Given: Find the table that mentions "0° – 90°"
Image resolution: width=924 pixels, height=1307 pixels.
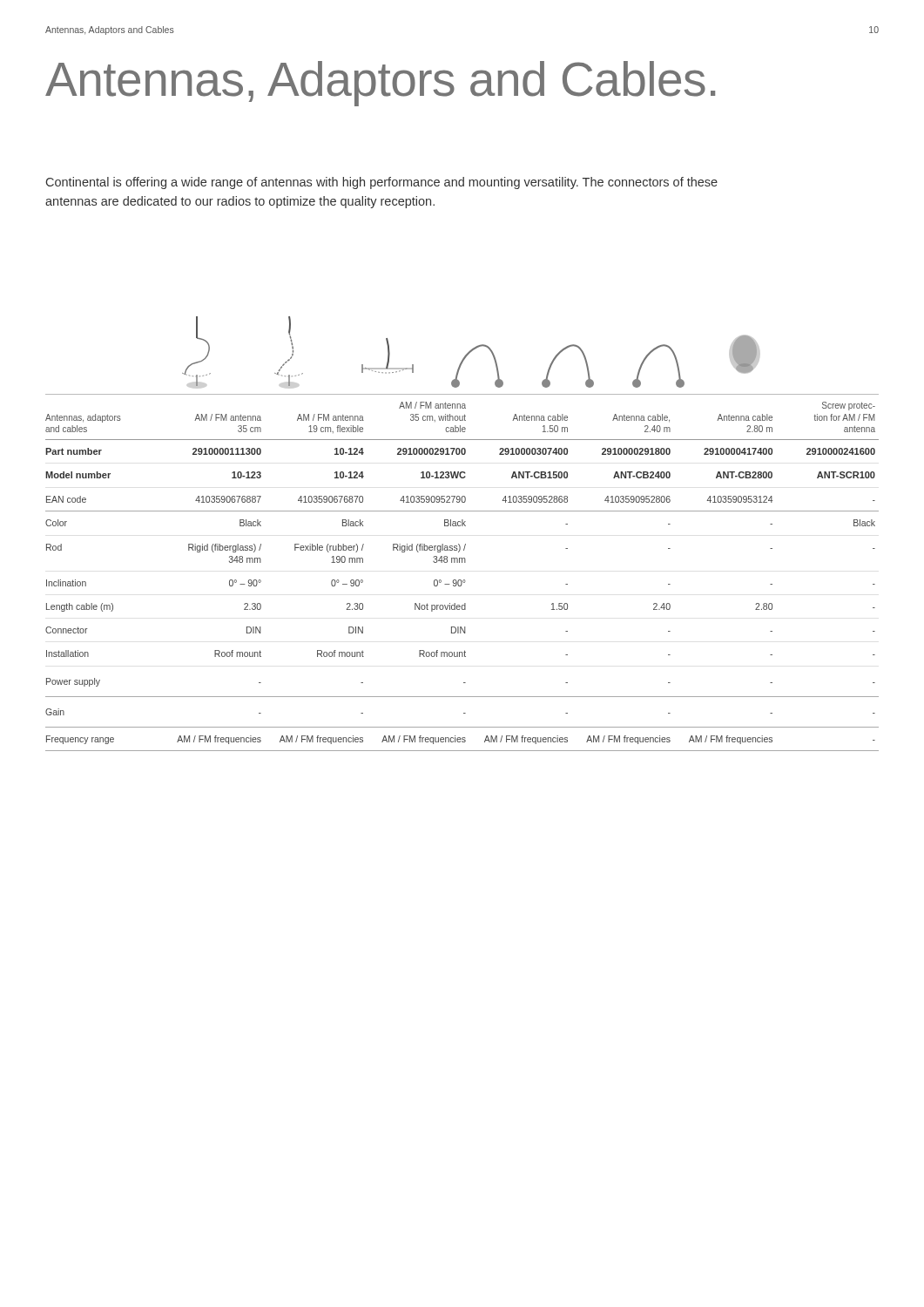Looking at the screenshot, I should pyautogui.click(x=462, y=572).
